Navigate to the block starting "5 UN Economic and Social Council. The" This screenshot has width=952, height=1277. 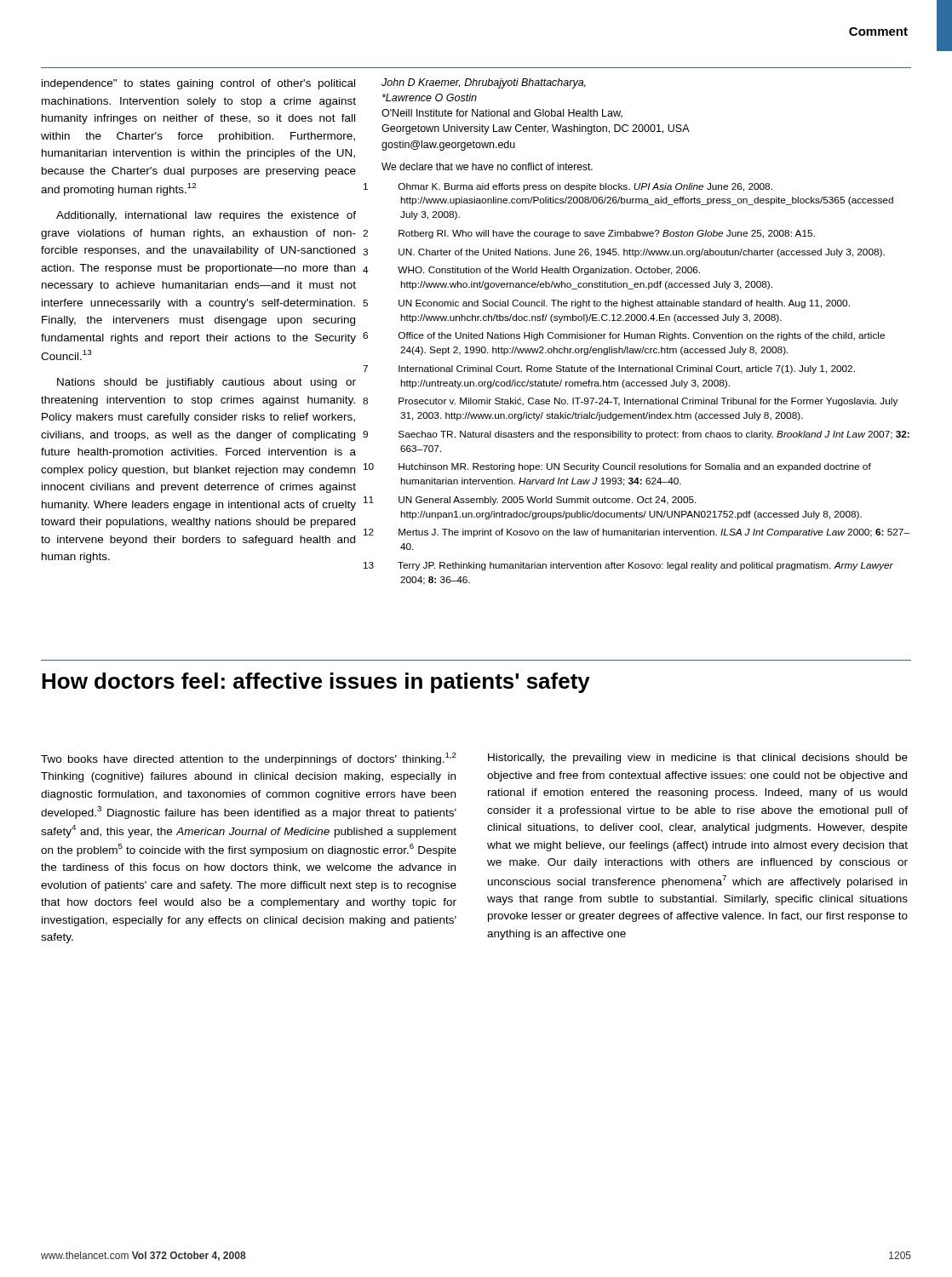click(616, 310)
